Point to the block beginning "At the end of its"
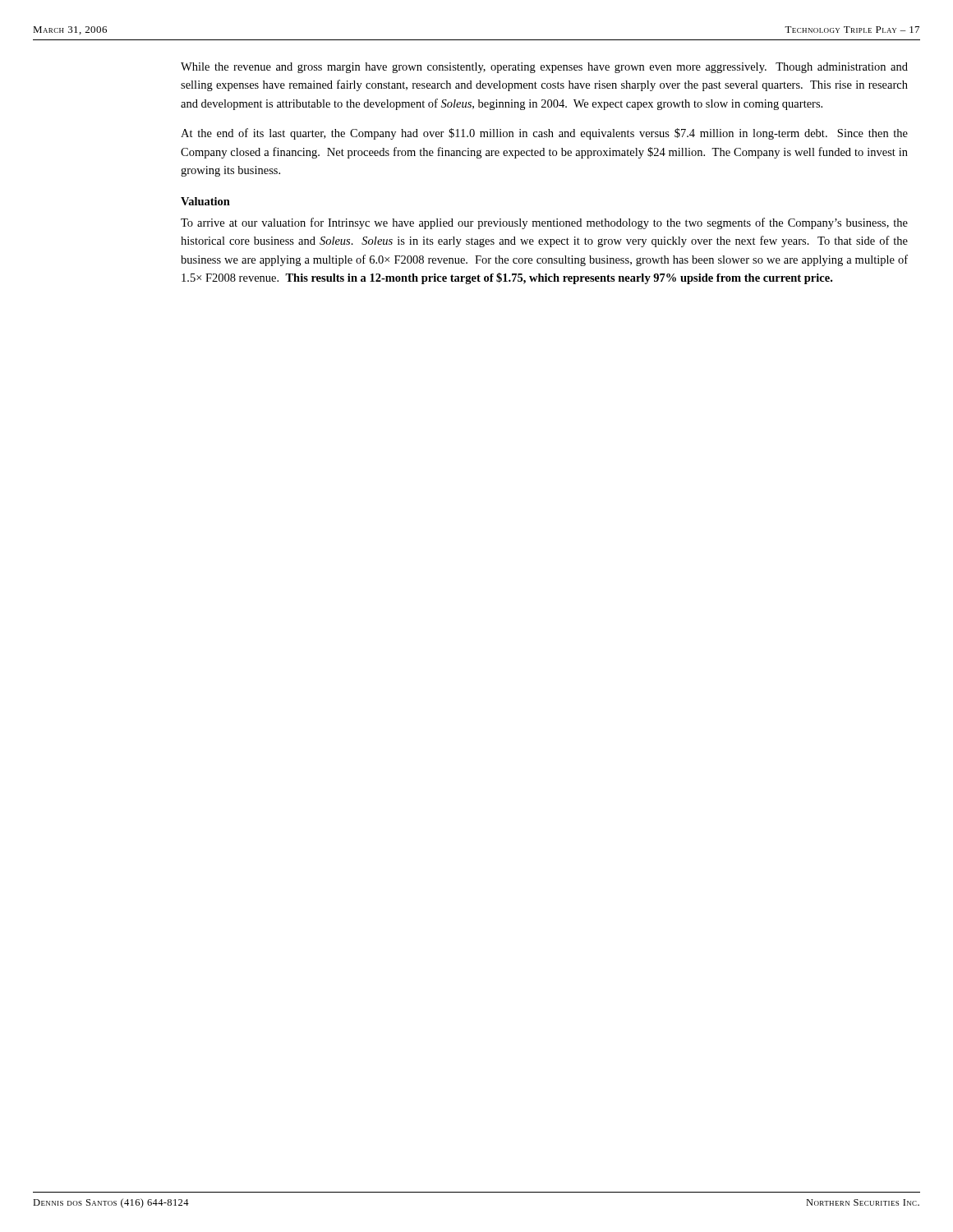This screenshot has height=1232, width=953. tap(544, 152)
